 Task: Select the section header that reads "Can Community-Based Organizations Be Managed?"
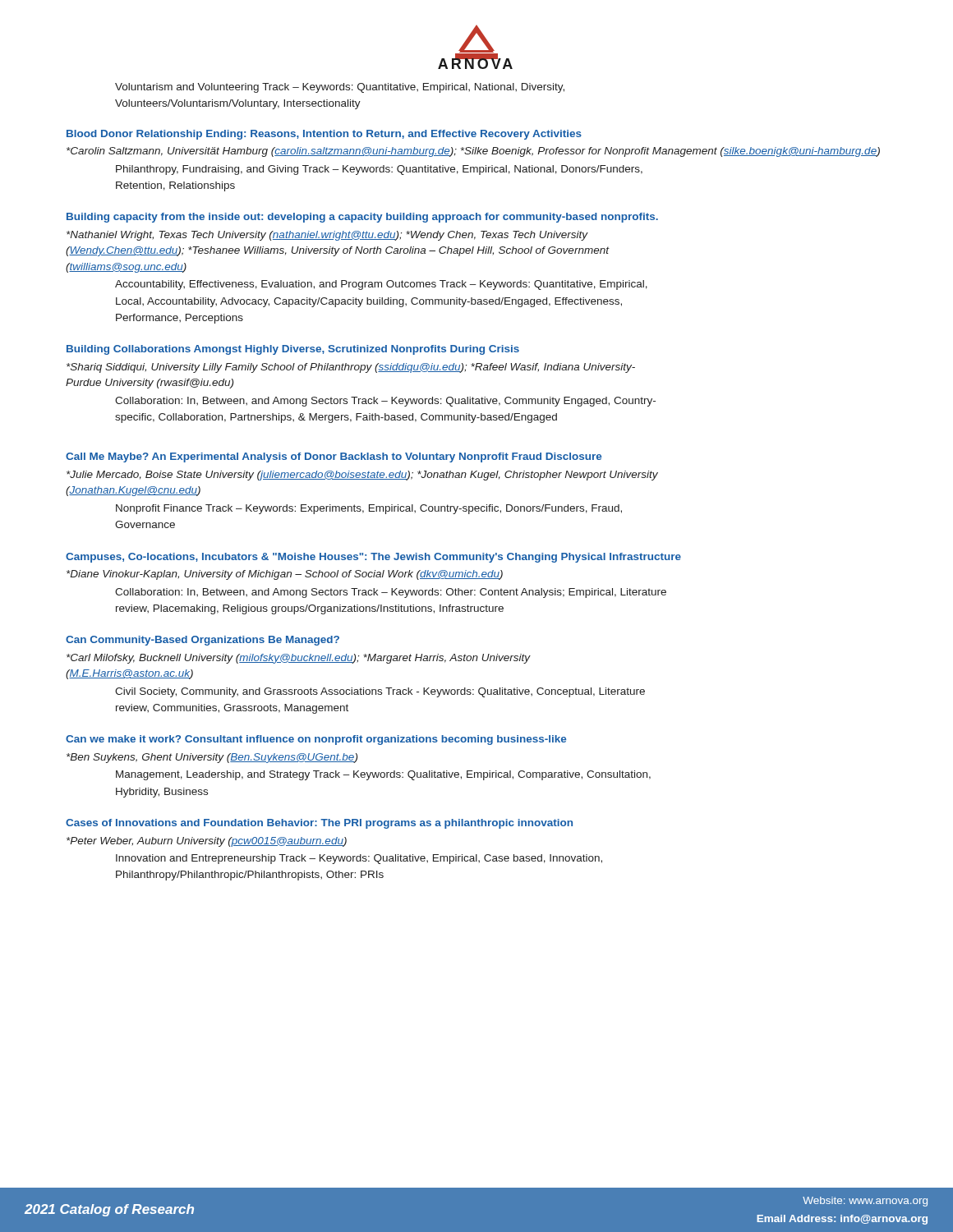(x=203, y=640)
